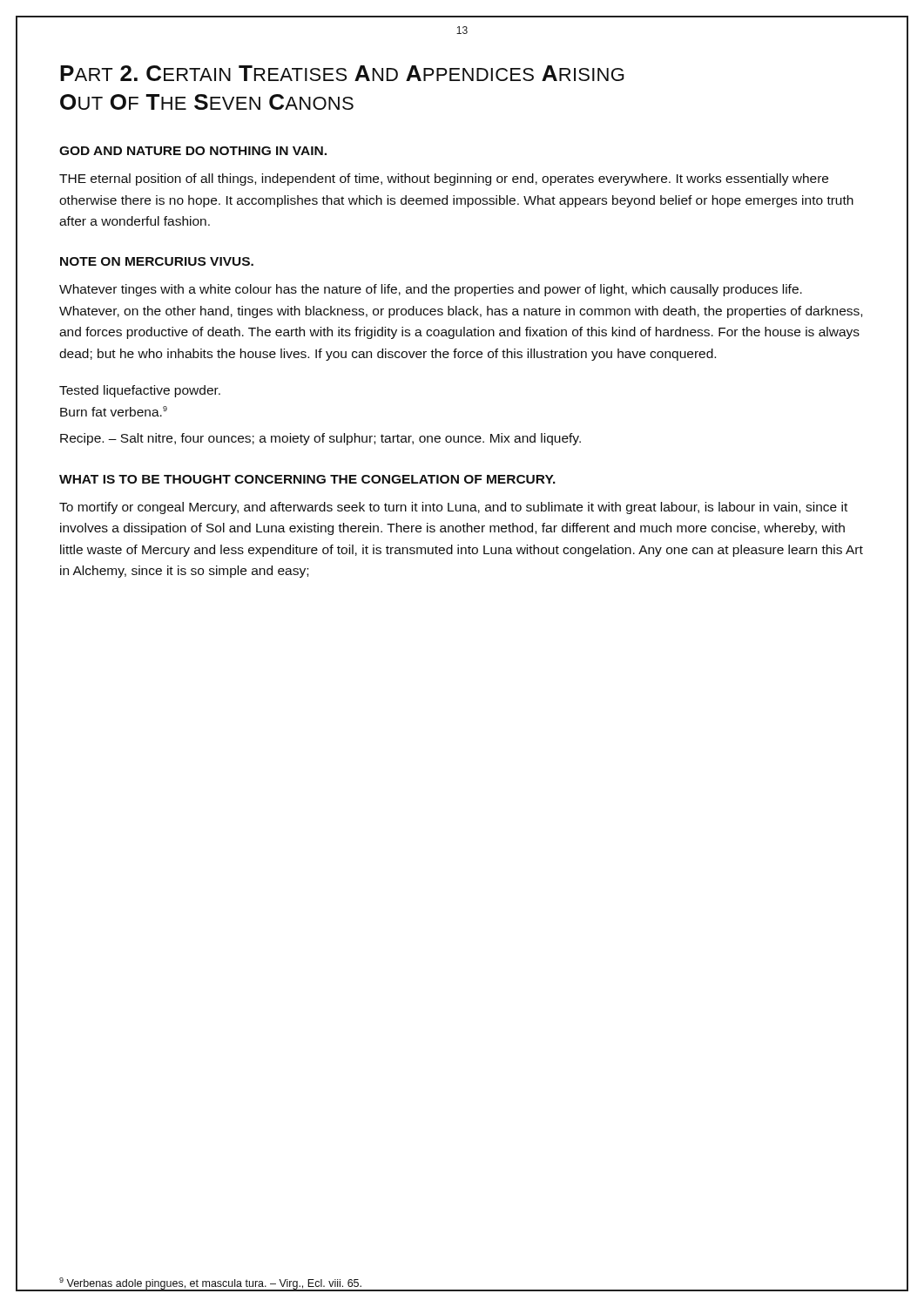Locate the block of text that opens with "Whatever tinges with"
The height and width of the screenshot is (1307, 924).
[461, 321]
